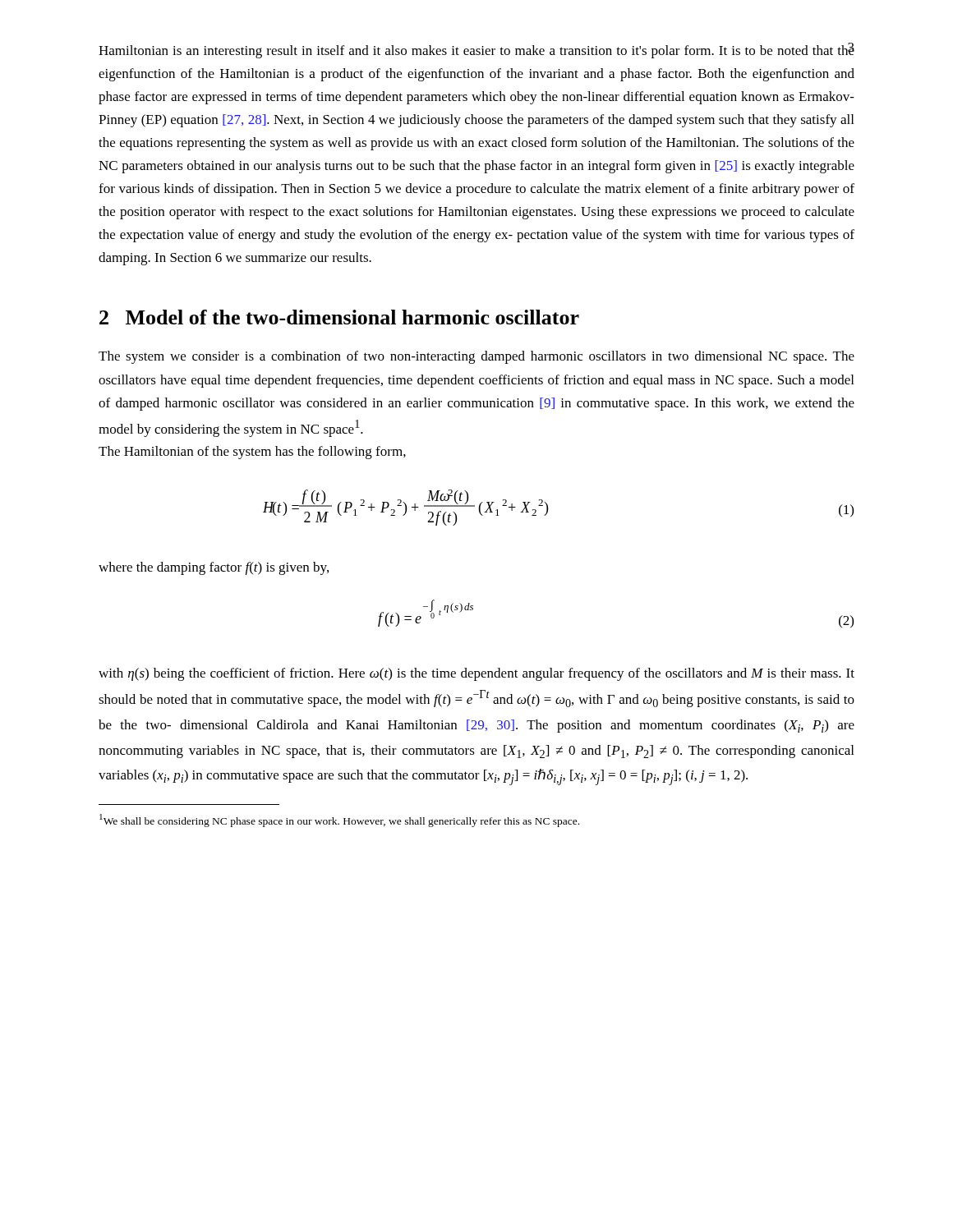Viewport: 953px width, 1232px height.
Task: Locate the section header that opens with "2 Model of the"
Action: [476, 318]
